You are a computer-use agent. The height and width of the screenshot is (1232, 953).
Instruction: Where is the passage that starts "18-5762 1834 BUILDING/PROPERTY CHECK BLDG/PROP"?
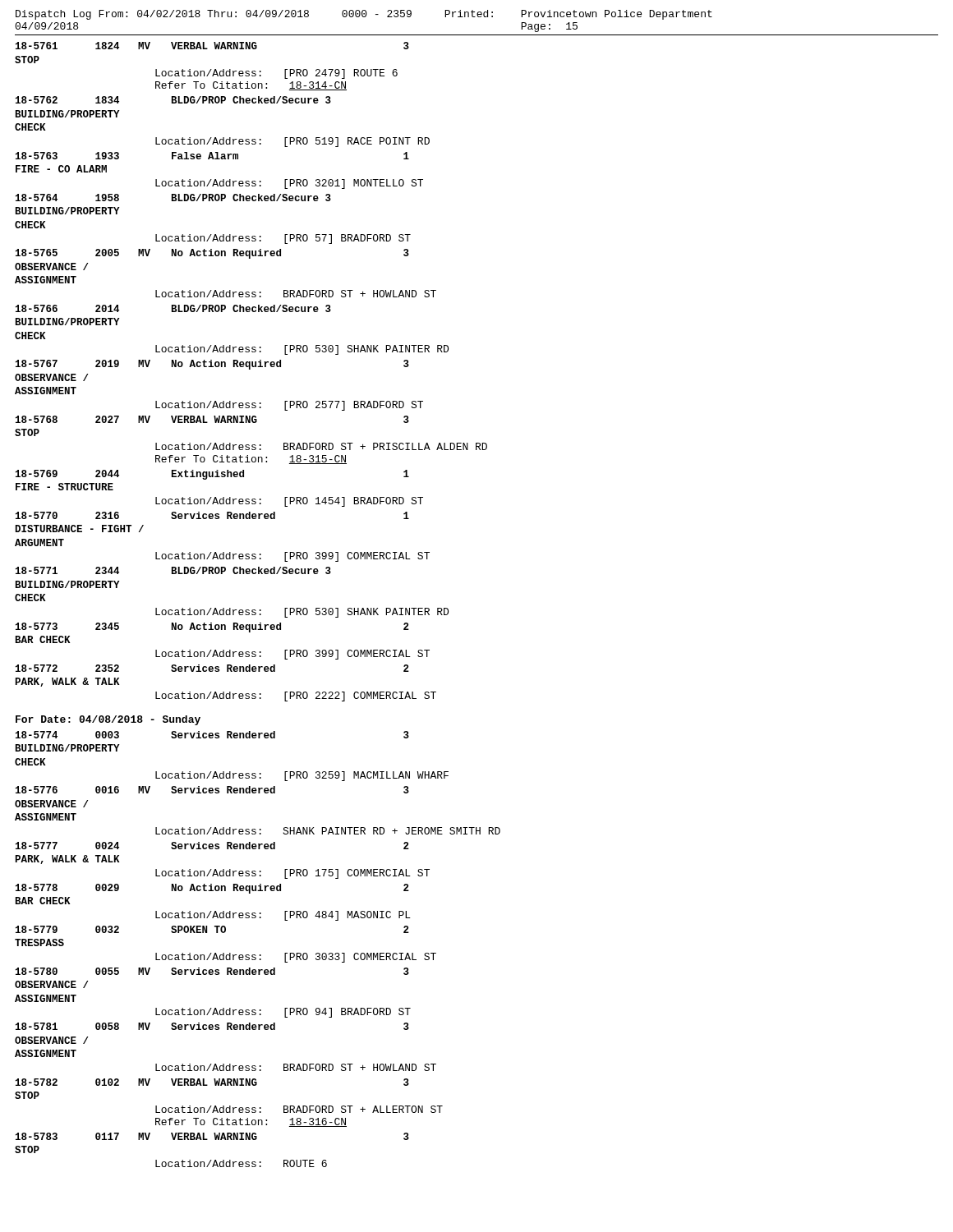pyautogui.click(x=173, y=100)
